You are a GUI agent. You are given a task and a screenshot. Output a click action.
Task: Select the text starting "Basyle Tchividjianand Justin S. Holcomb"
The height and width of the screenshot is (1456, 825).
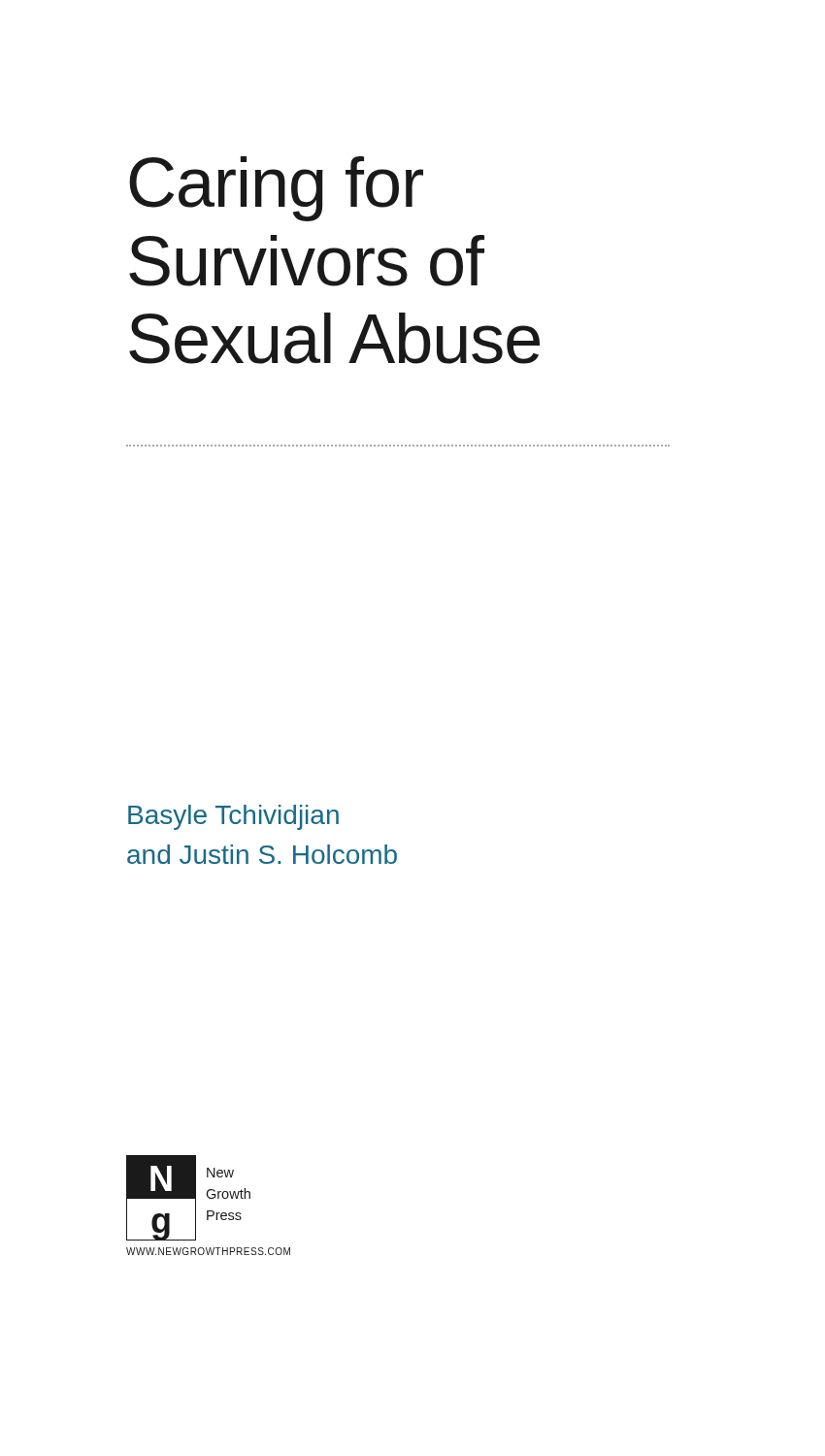(x=233, y=817)
